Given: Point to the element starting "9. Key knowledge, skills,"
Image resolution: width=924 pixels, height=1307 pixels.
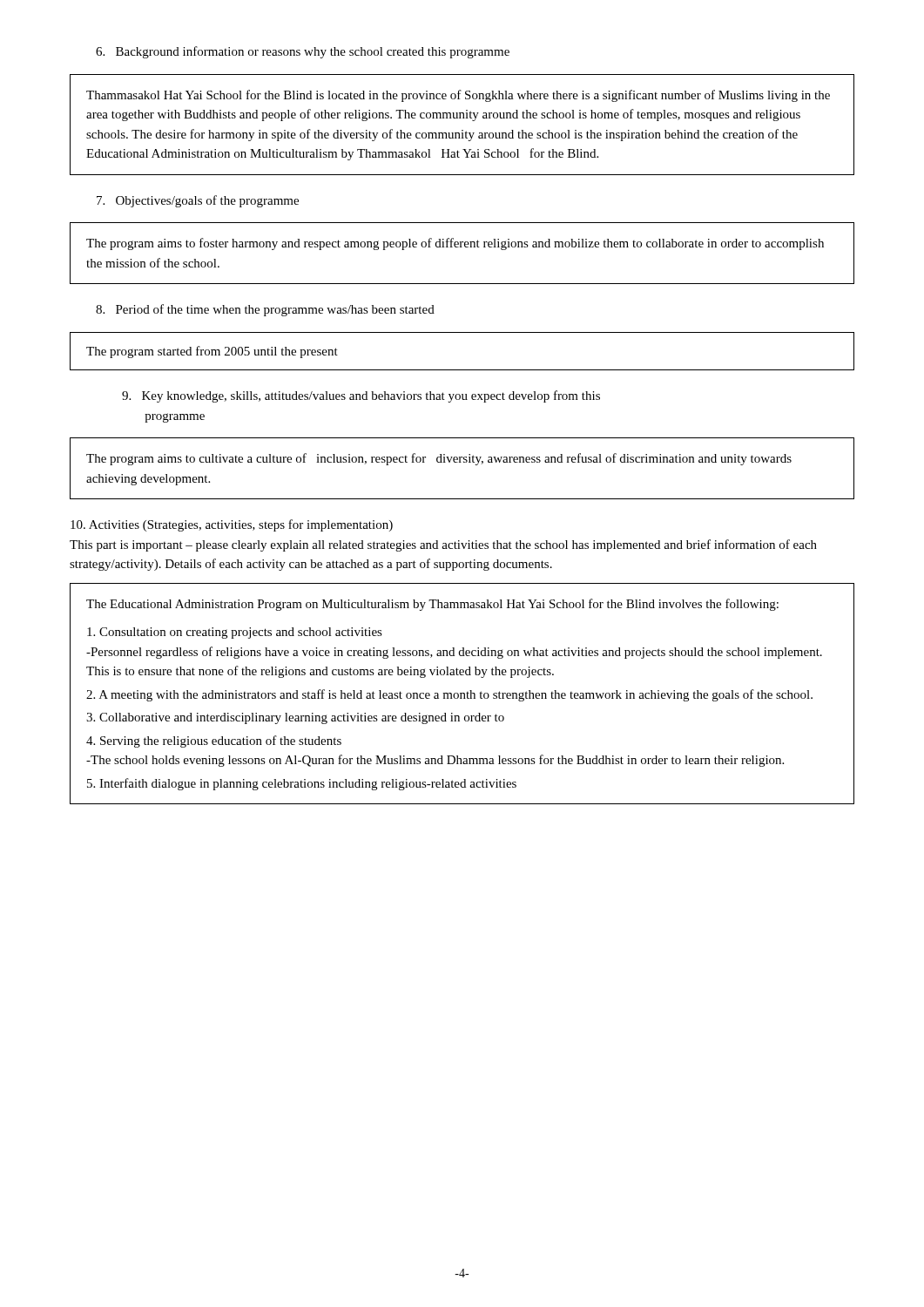Looking at the screenshot, I should point(361,405).
